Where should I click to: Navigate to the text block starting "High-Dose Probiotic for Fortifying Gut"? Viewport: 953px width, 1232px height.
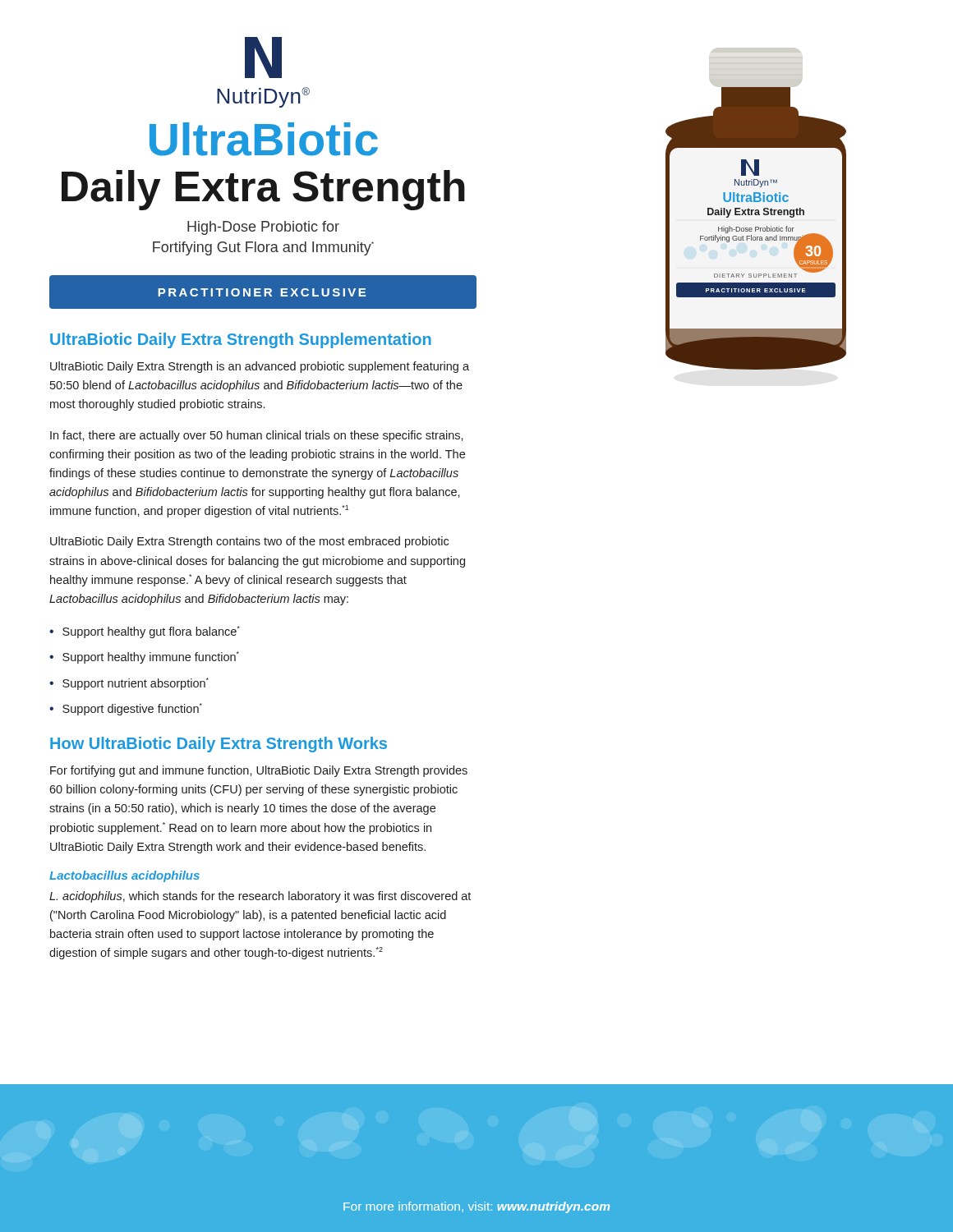pyautogui.click(x=263, y=237)
